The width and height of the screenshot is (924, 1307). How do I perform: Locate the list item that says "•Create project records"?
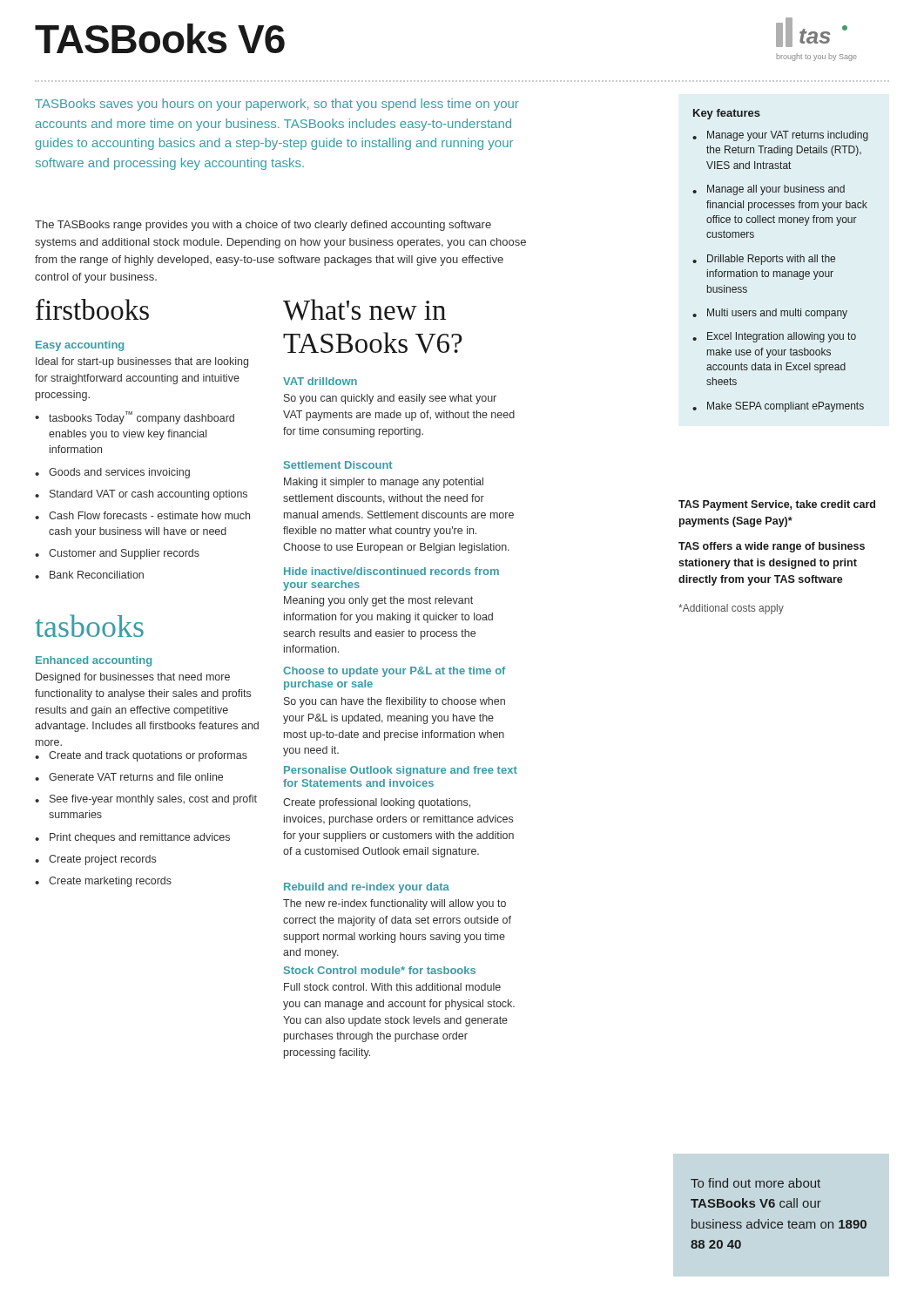[96, 859]
